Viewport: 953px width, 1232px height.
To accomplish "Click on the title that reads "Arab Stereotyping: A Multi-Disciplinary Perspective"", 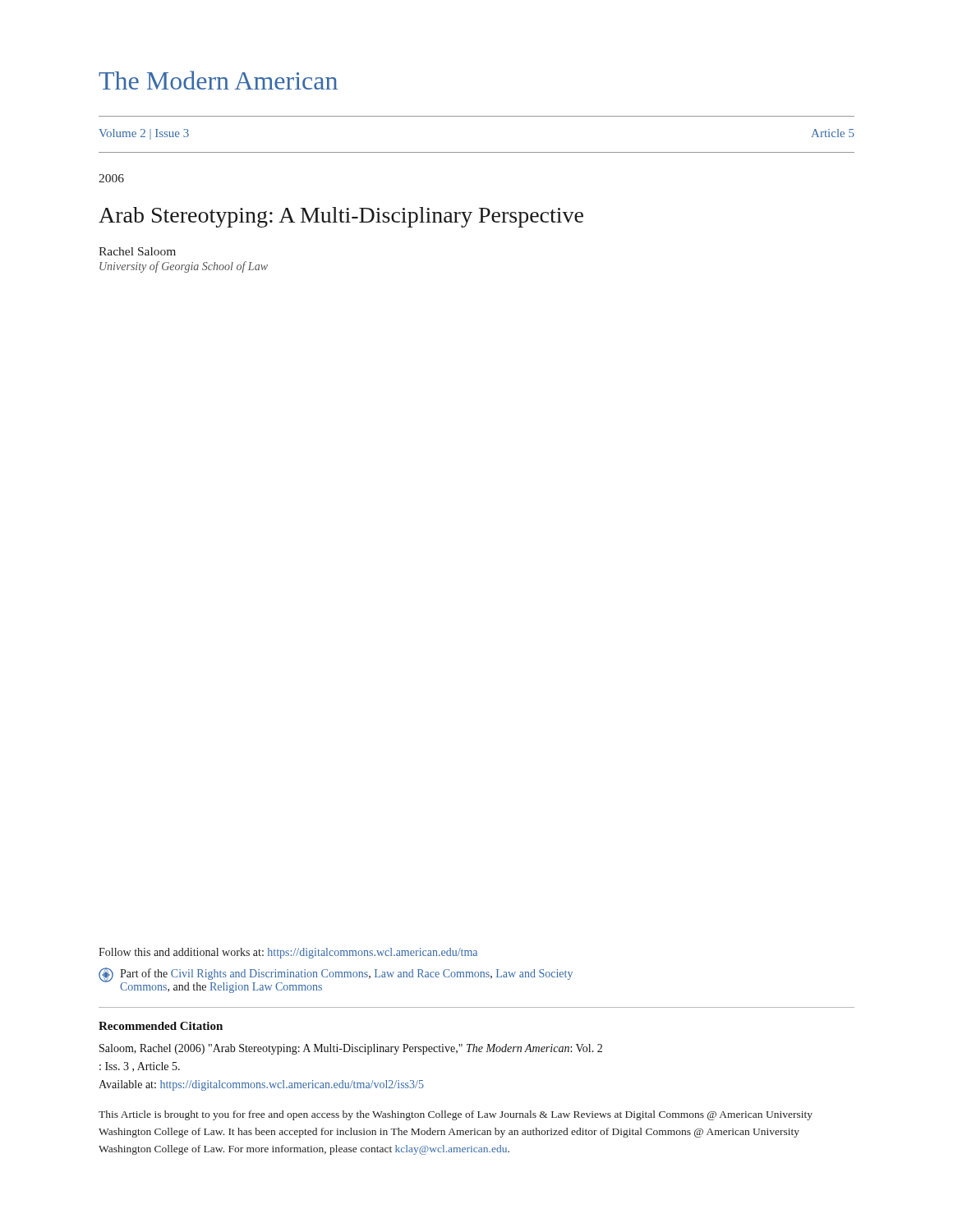I will pyautogui.click(x=476, y=215).
